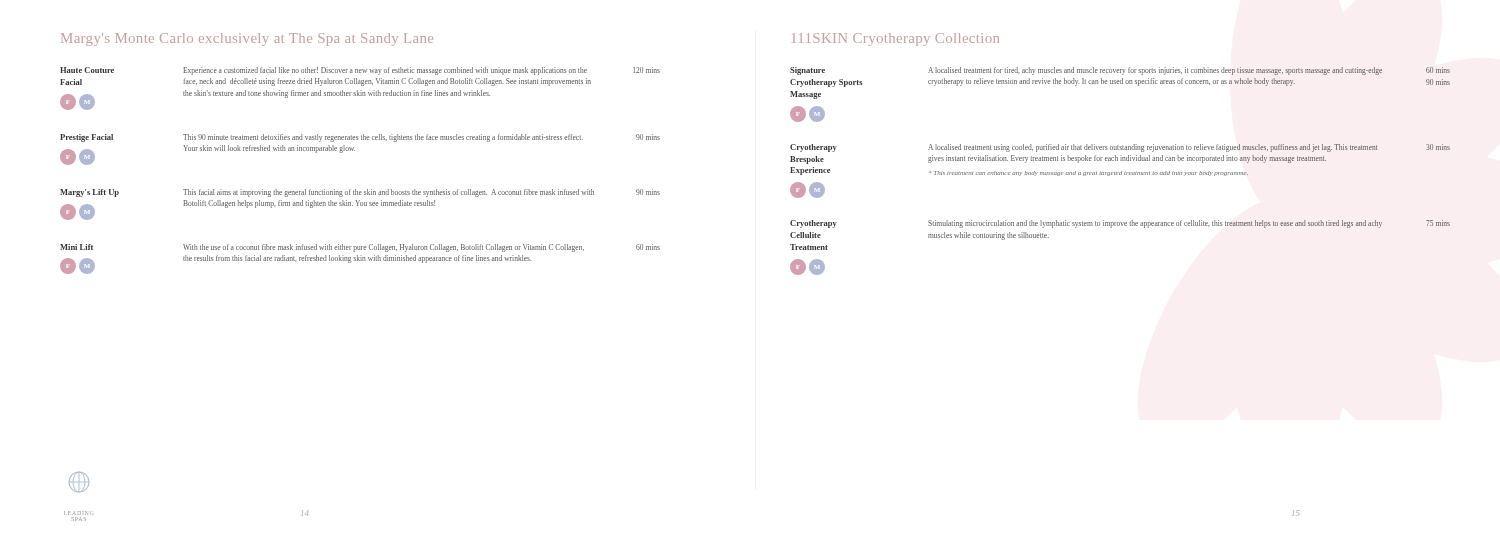This screenshot has width=1500, height=540.
Task: Point to the section header beginning "Margy's Monte Carlo exclusively at The Spa at"
Action: pyautogui.click(x=360, y=39)
